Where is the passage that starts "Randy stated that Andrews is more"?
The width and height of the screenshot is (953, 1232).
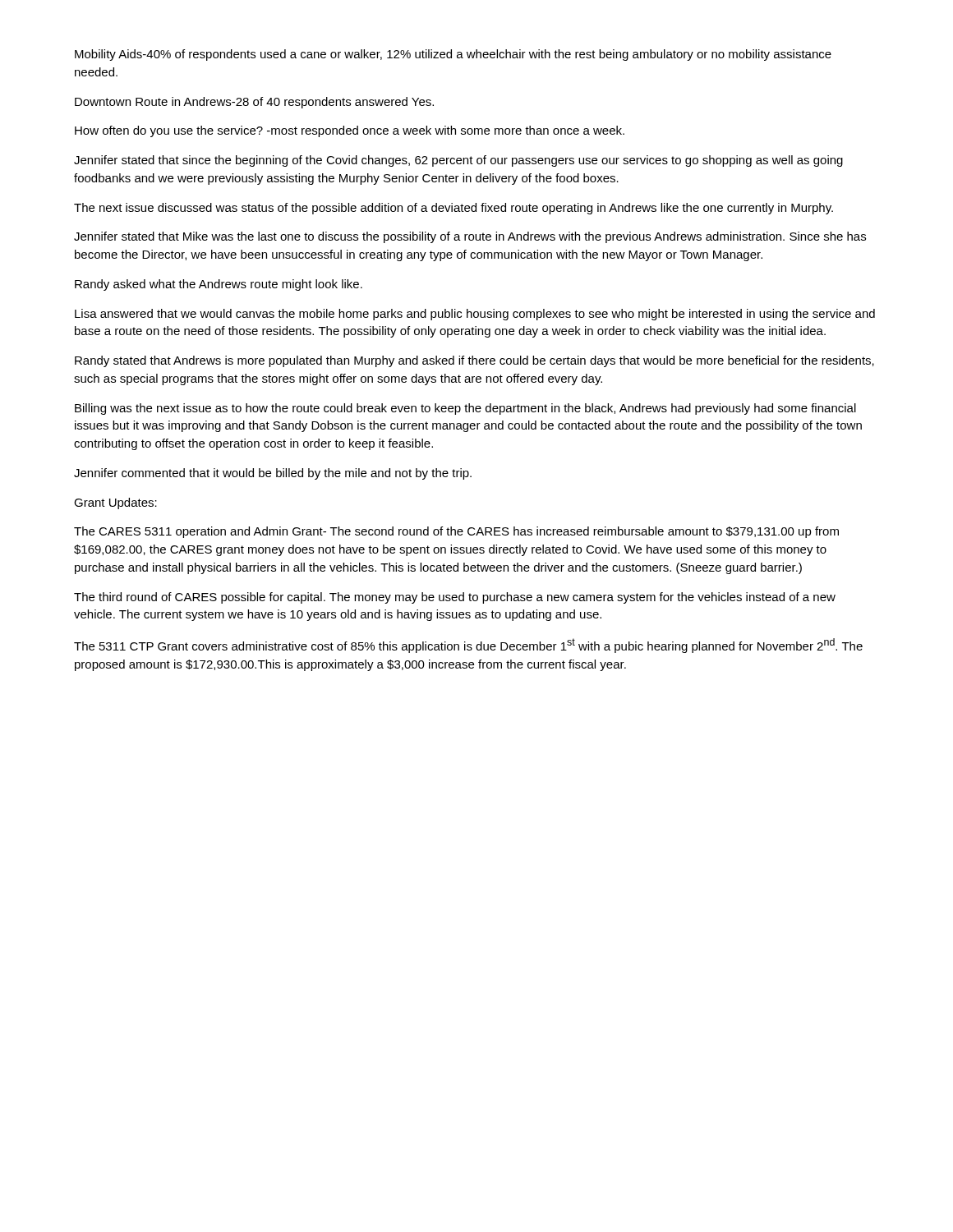[474, 369]
